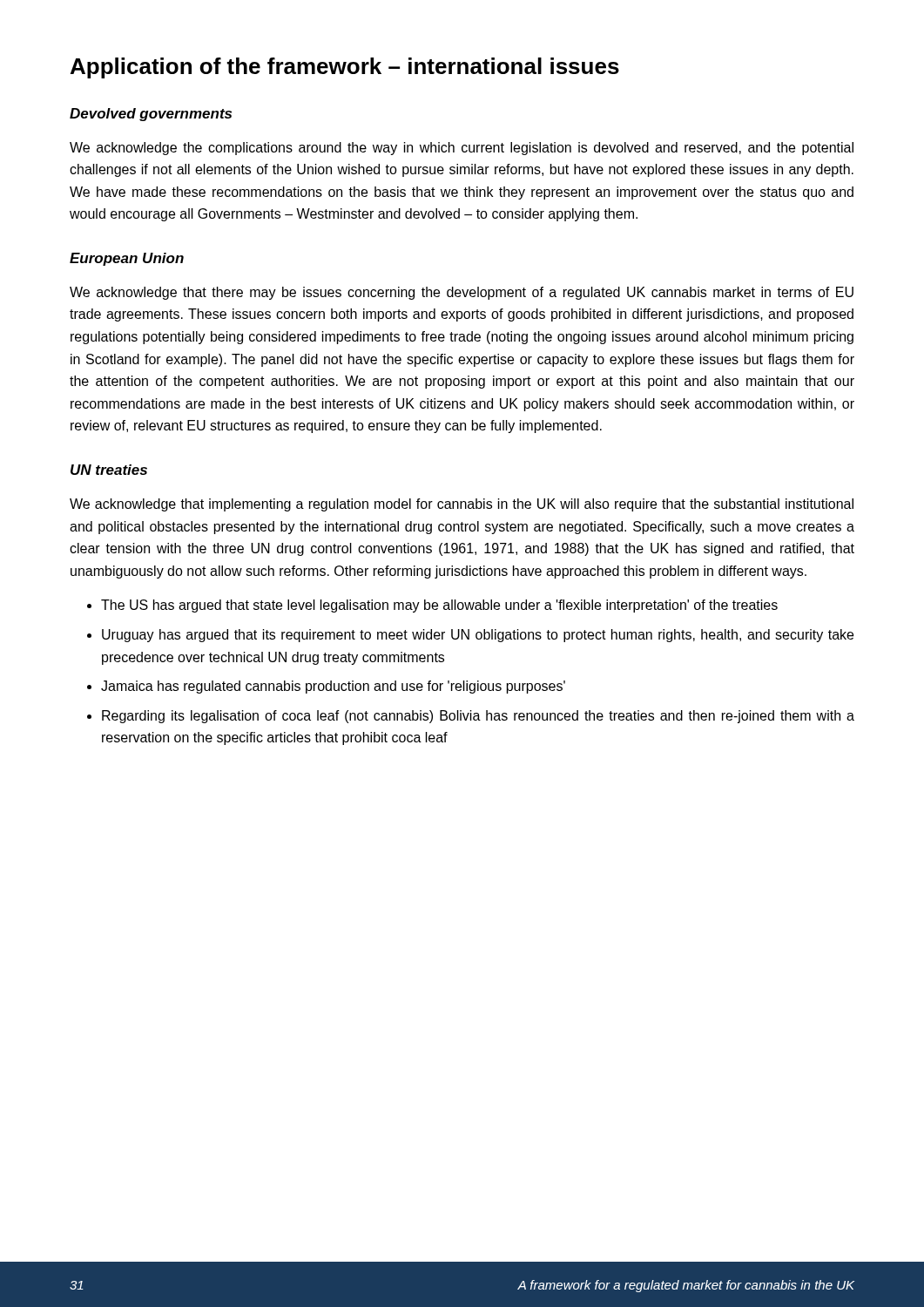Select the element starting "We acknowledge that implementing a"
The width and height of the screenshot is (924, 1307).
click(462, 538)
